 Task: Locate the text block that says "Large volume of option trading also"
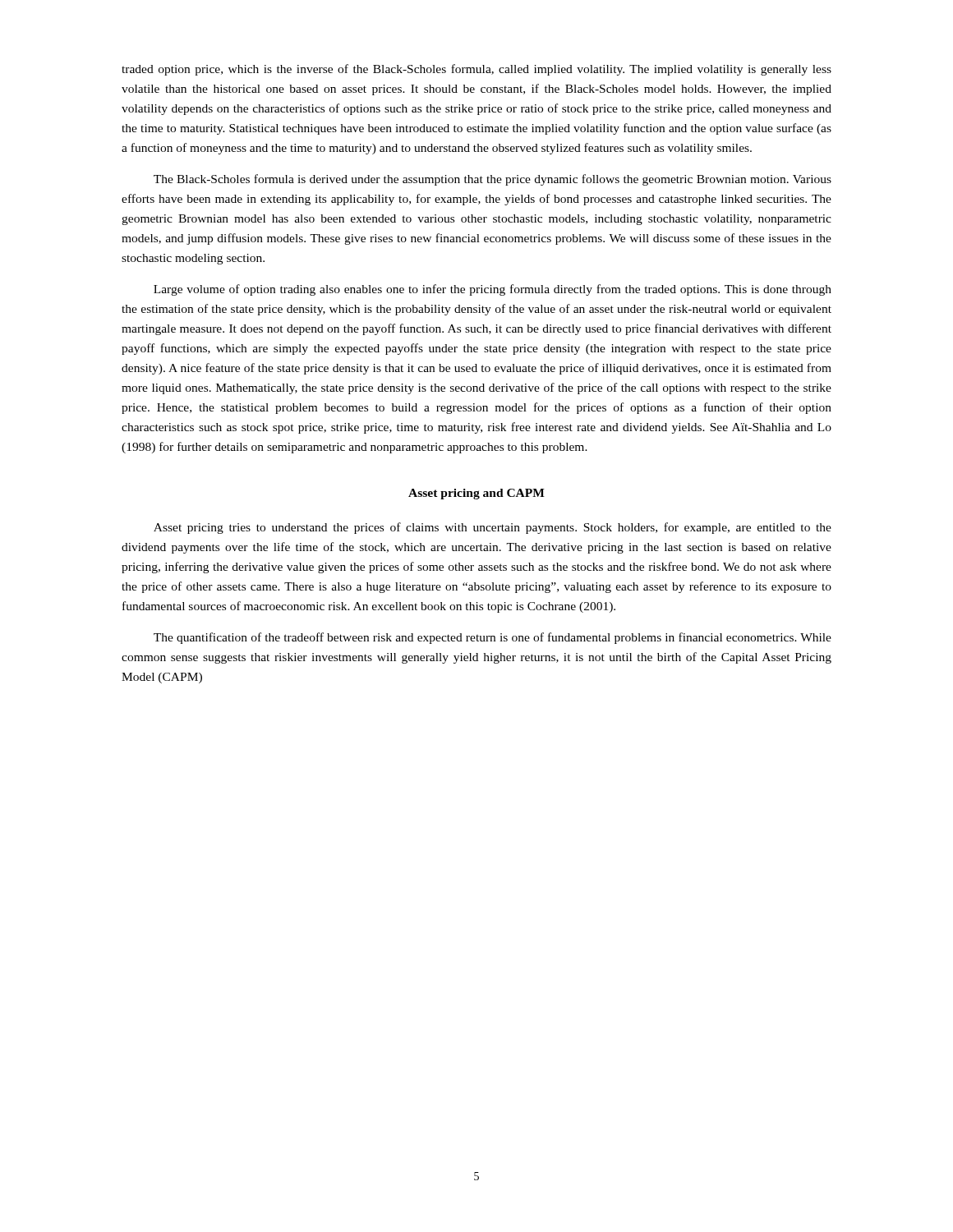[476, 368]
